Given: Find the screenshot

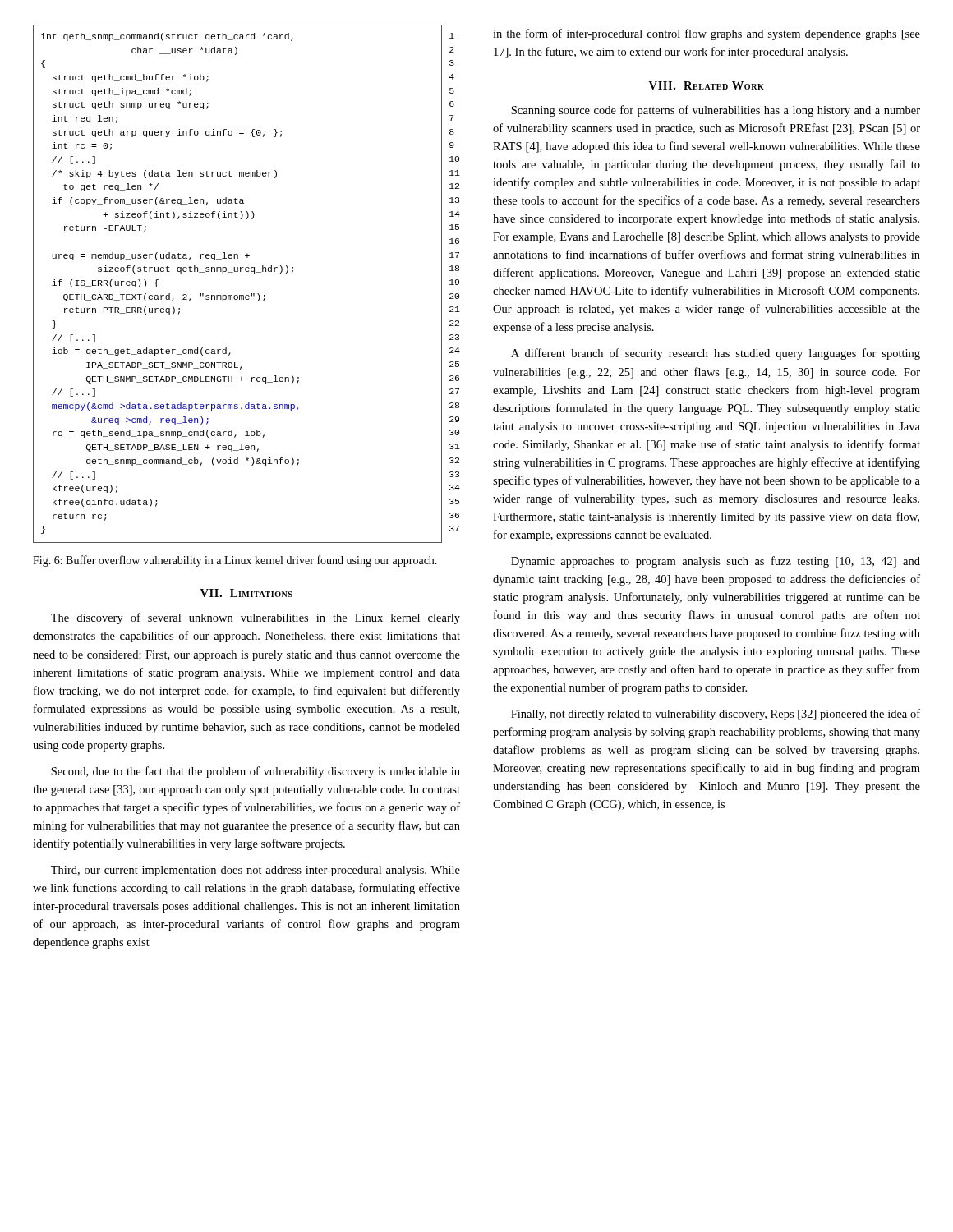Looking at the screenshot, I should [x=246, y=286].
